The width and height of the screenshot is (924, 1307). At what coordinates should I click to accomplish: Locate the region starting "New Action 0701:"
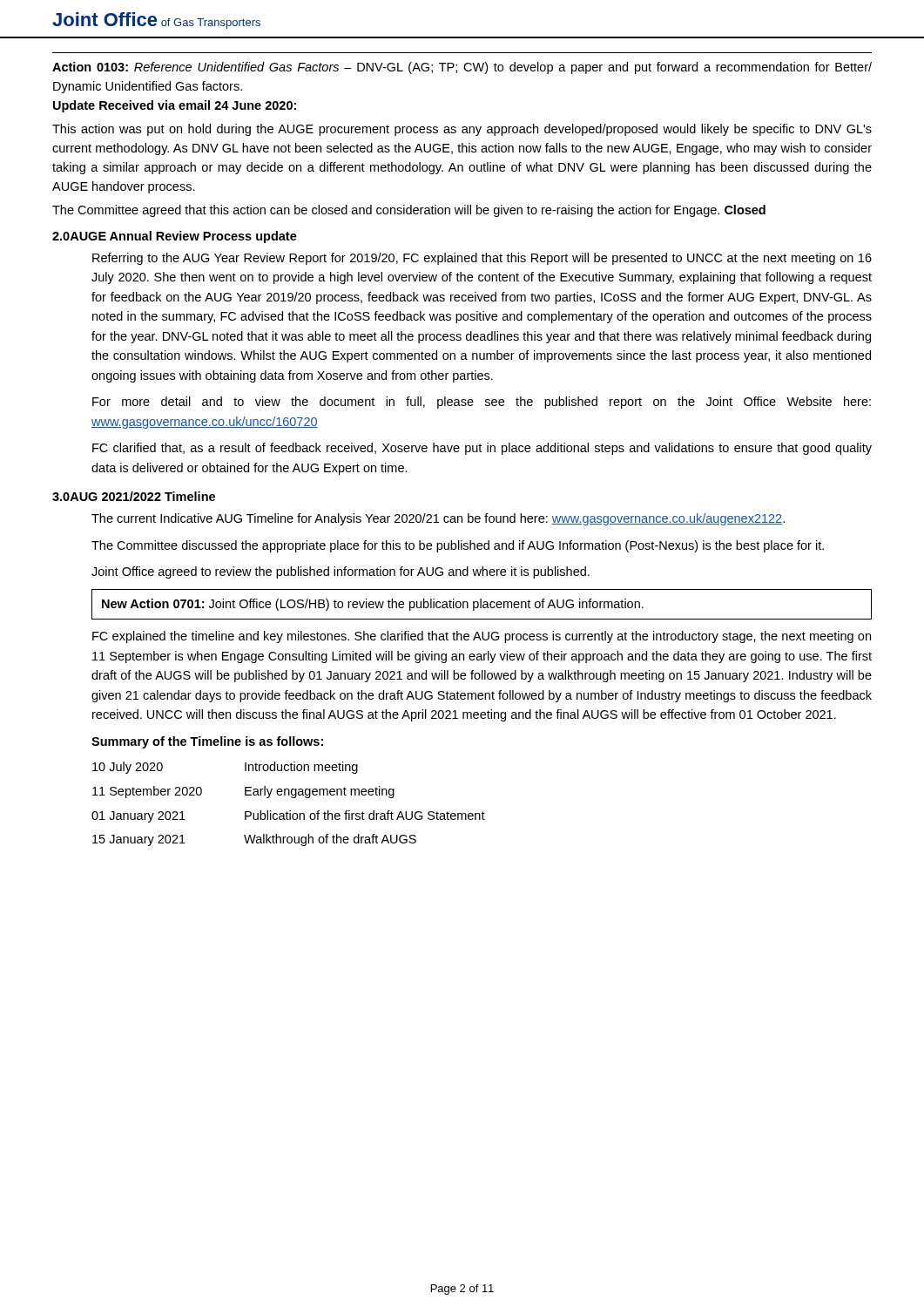coord(373,603)
